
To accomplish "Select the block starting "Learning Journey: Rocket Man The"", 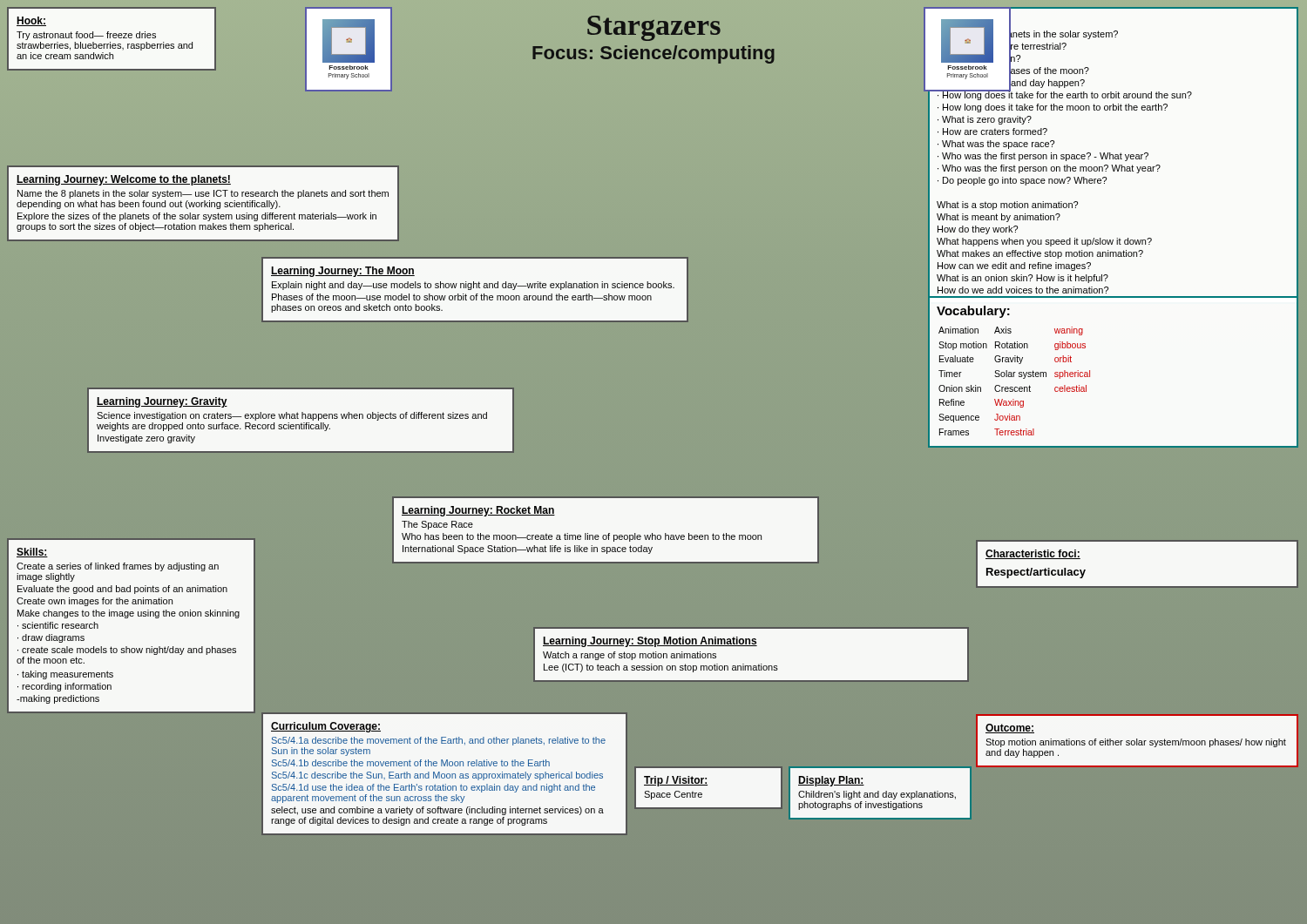I will click(606, 529).
